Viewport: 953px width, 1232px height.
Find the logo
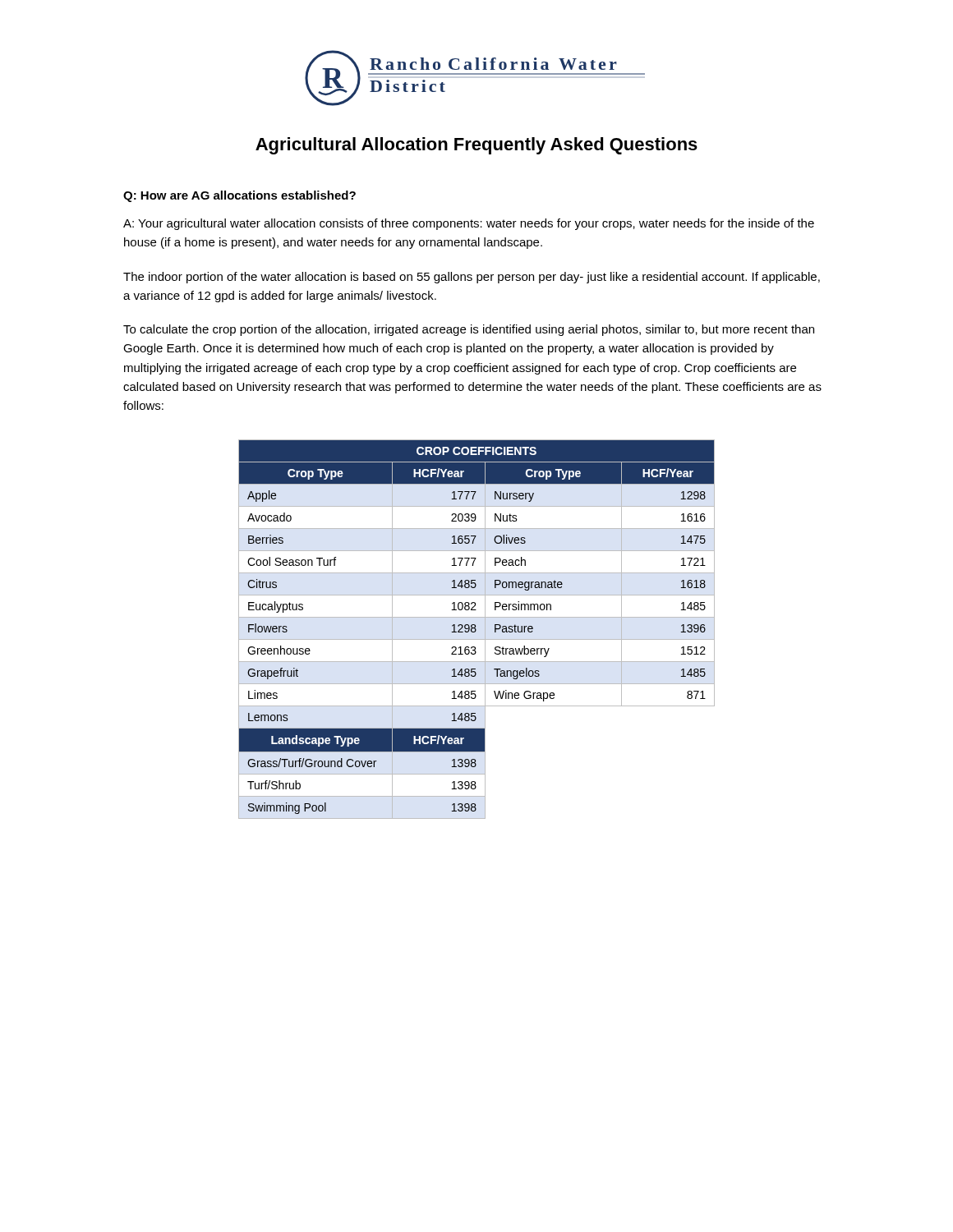[476, 79]
